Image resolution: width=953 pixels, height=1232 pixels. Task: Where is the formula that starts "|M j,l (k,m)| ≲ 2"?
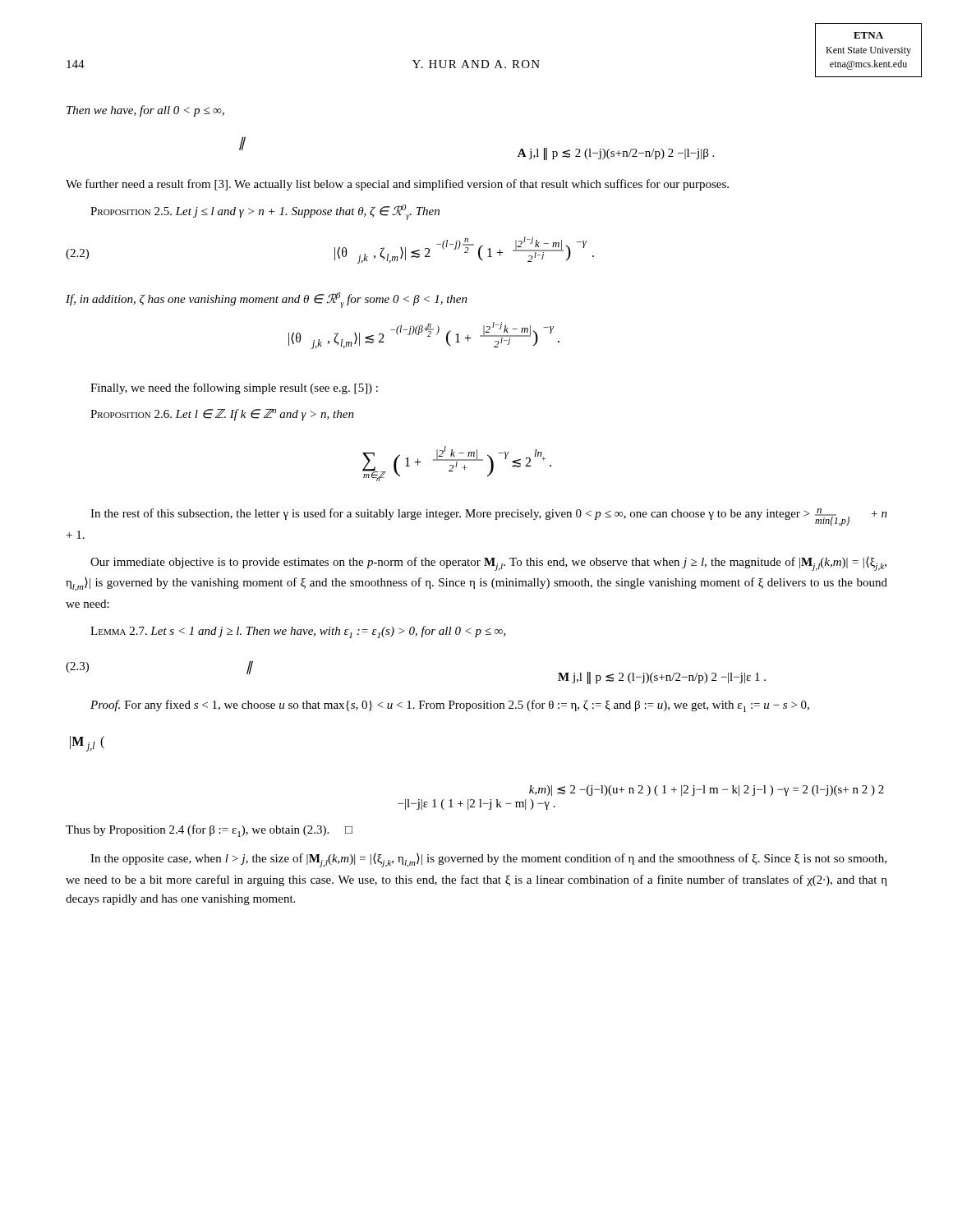[87, 744]
